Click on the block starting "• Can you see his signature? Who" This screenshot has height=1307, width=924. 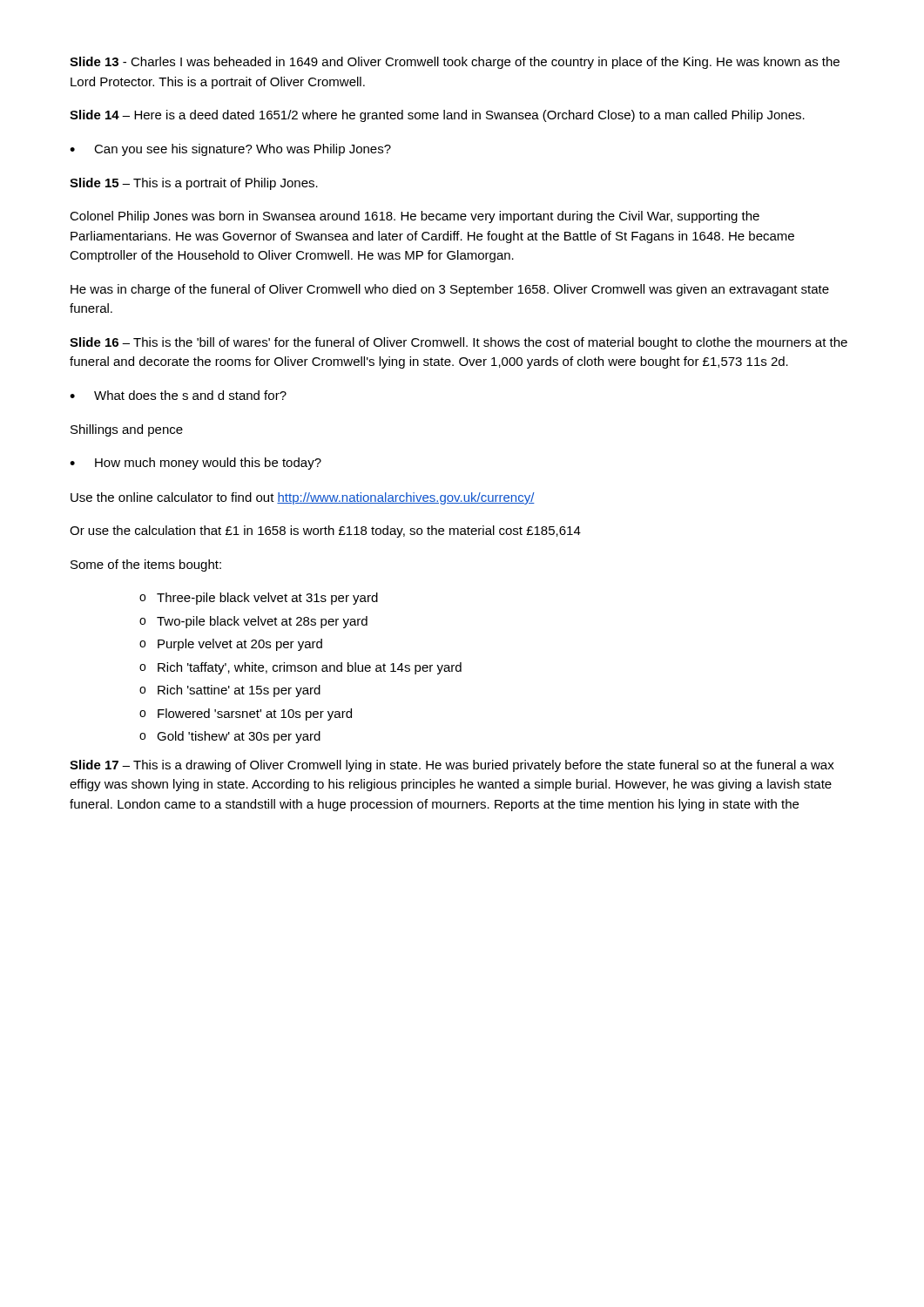pyautogui.click(x=230, y=150)
